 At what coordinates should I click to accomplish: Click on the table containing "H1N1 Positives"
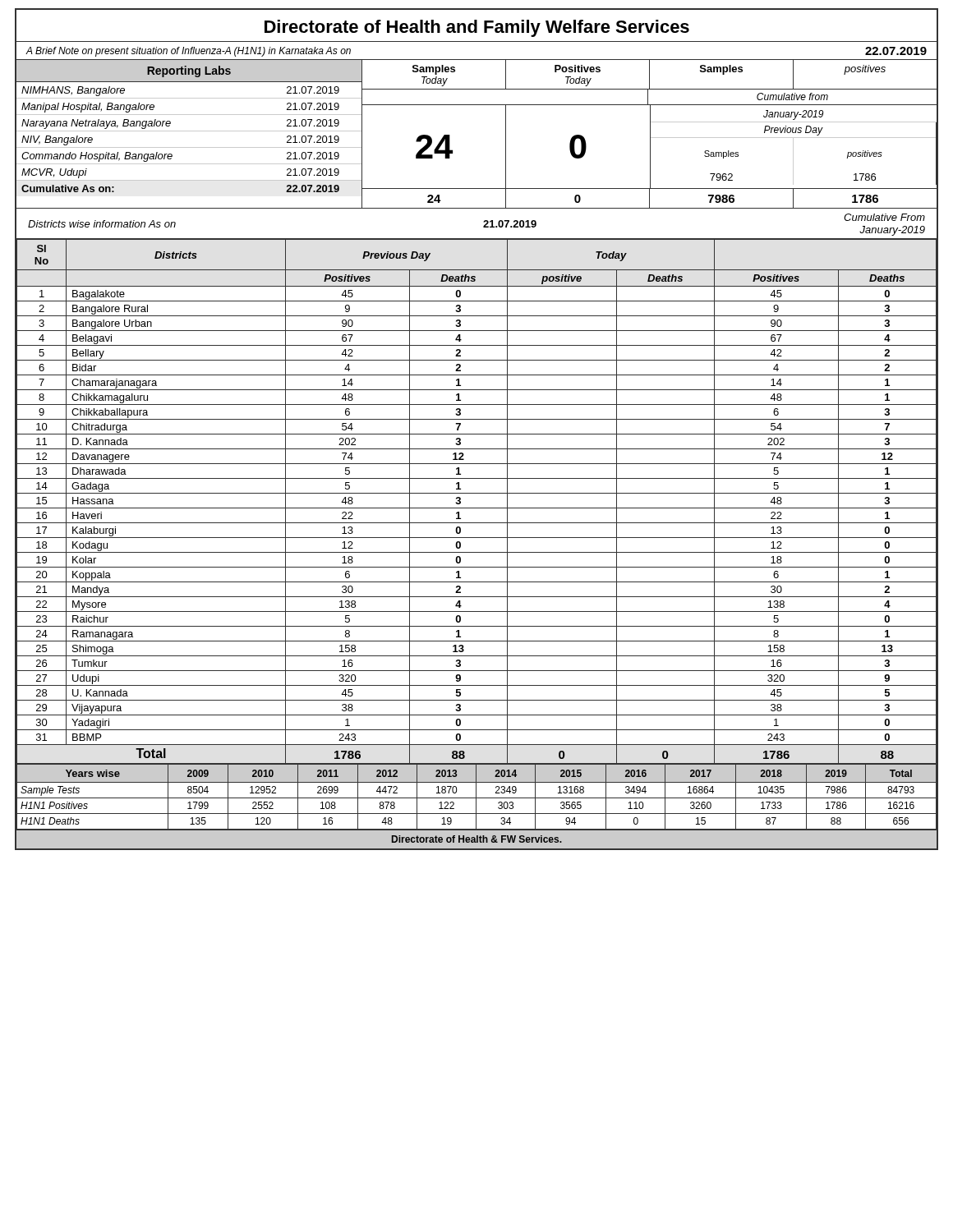476,797
